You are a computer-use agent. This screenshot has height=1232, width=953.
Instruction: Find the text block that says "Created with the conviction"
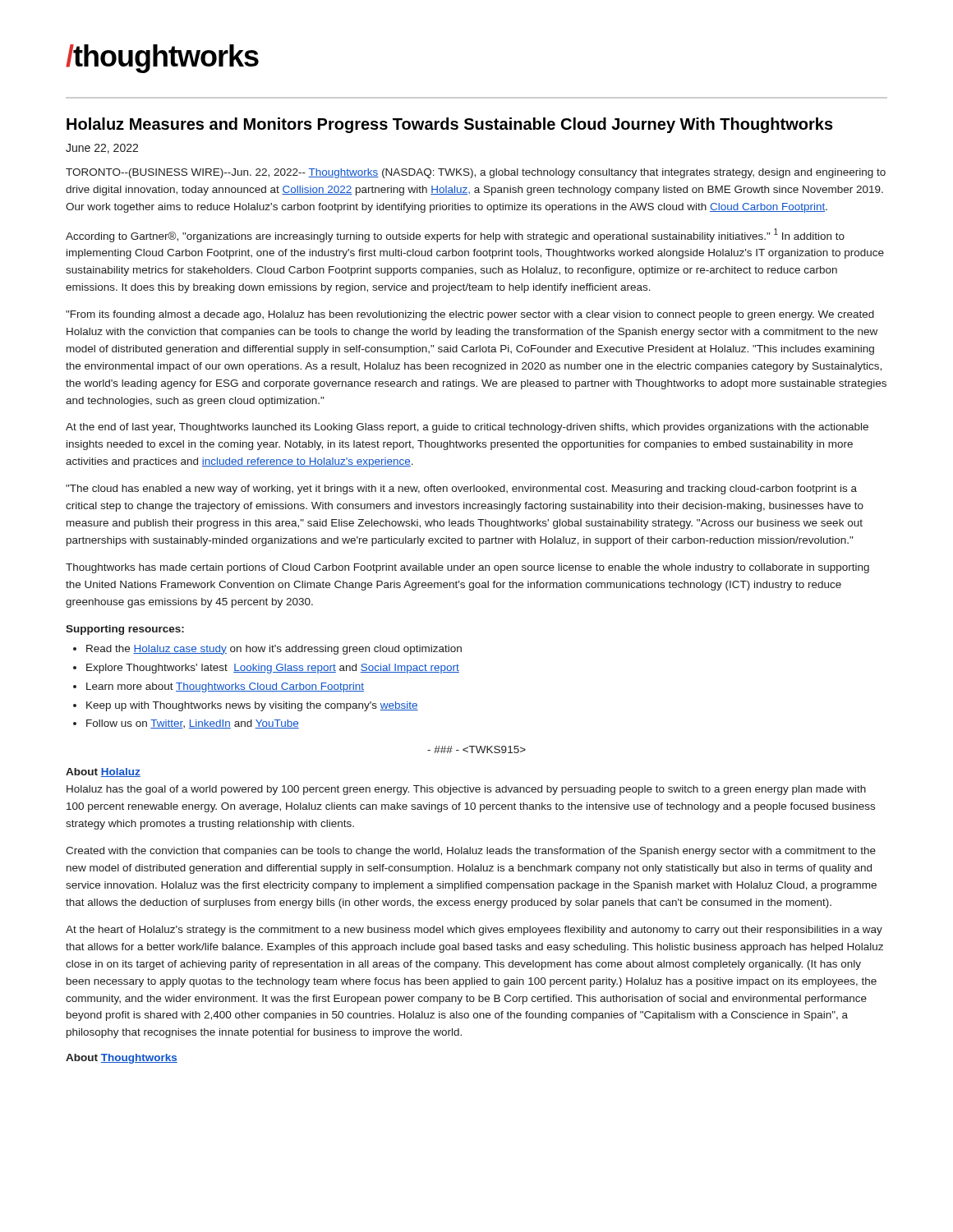pos(471,876)
